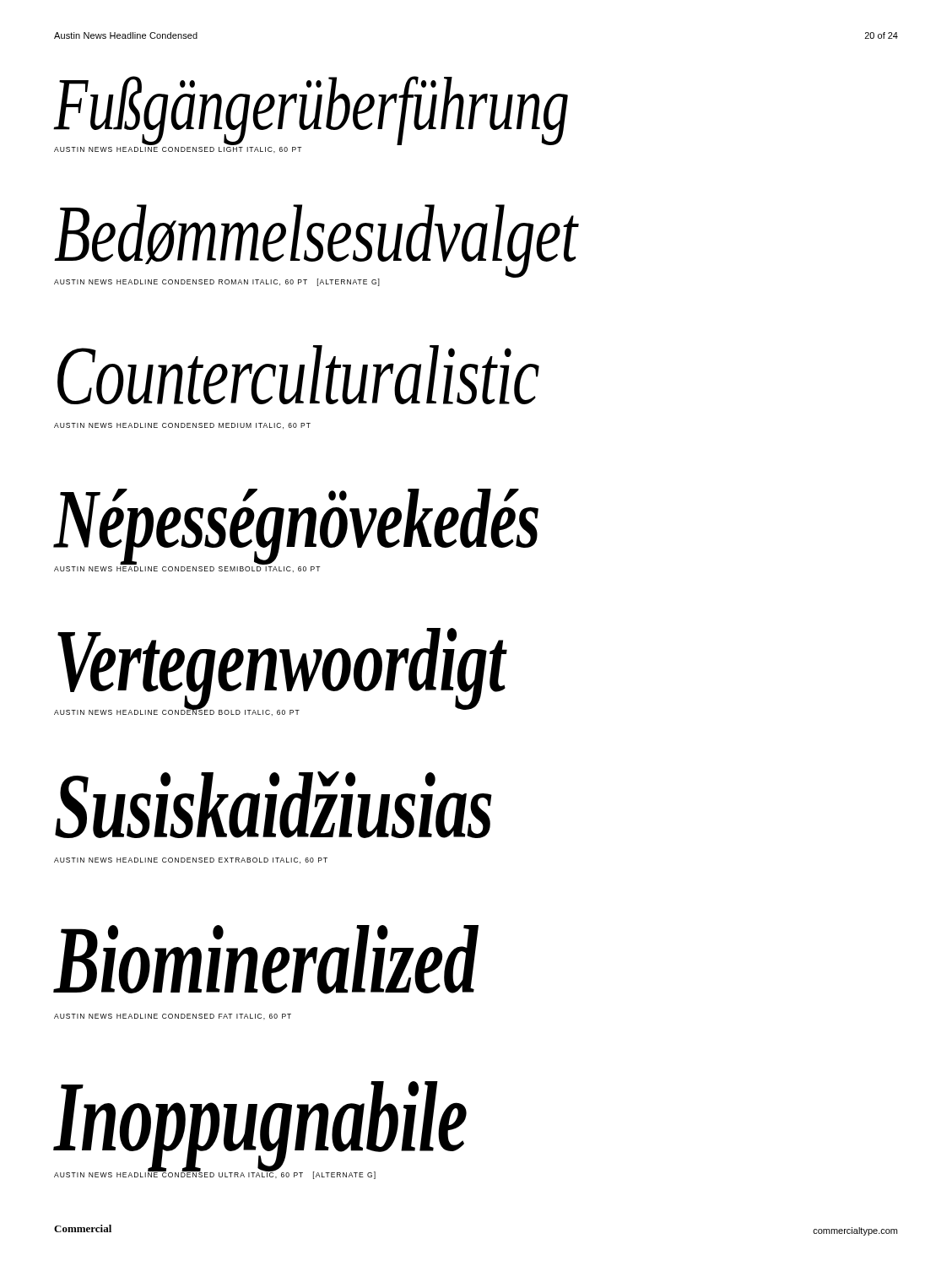Click on the region starting "Susiskaidžiusias Austin News Headline"

coord(476,812)
